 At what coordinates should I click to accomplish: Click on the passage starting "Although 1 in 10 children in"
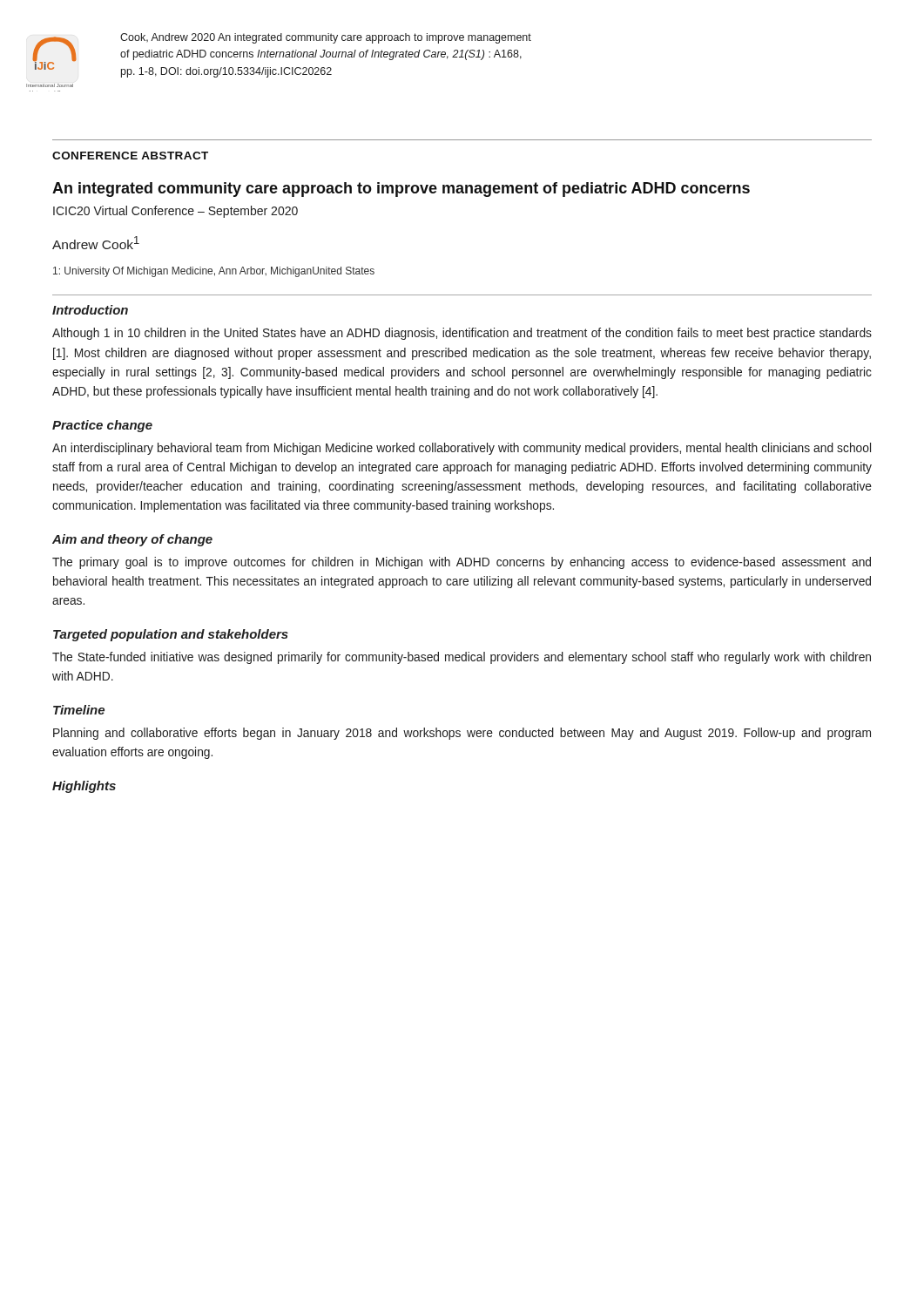pyautogui.click(x=462, y=362)
